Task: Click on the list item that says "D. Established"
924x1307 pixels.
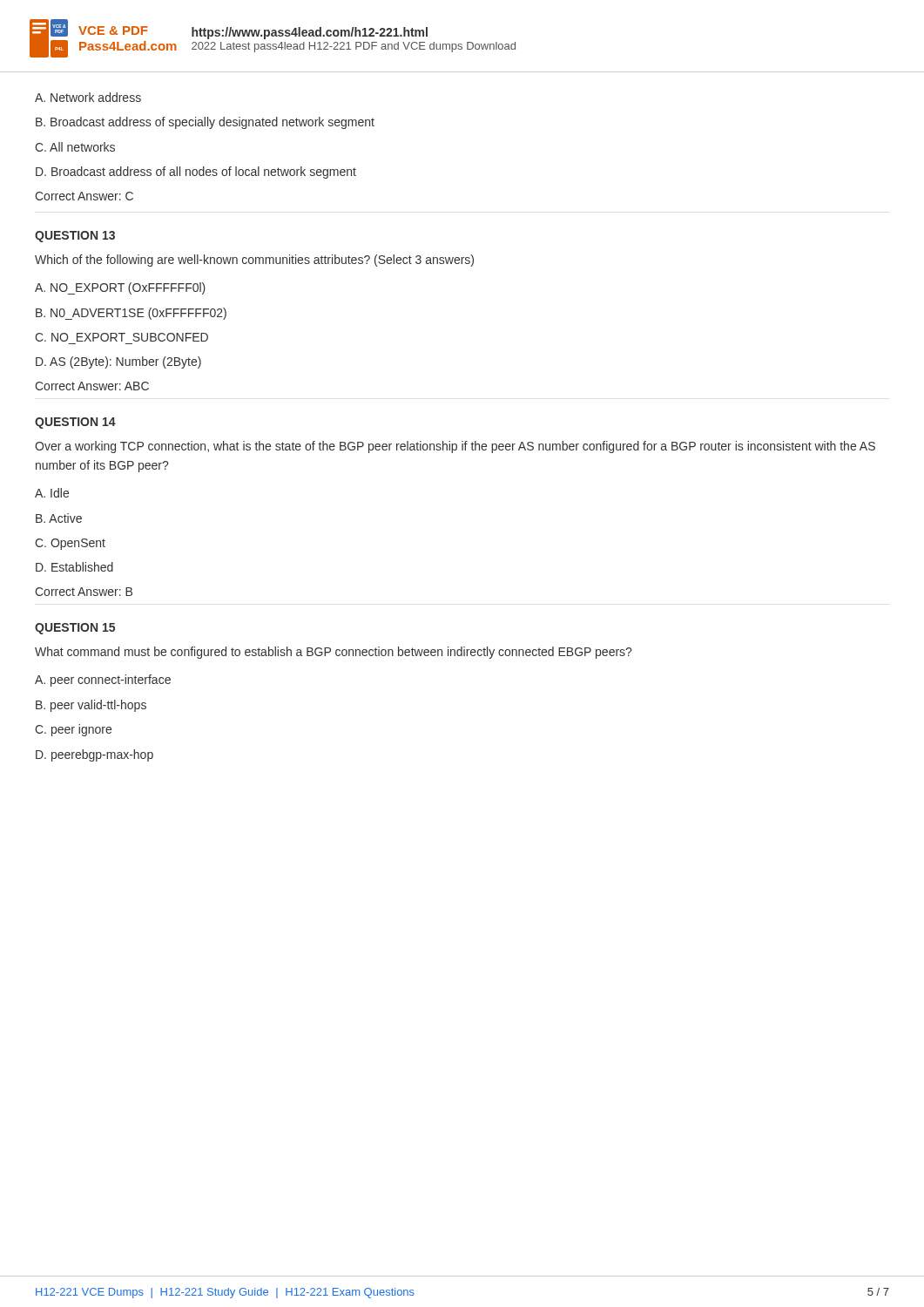Action: click(74, 568)
